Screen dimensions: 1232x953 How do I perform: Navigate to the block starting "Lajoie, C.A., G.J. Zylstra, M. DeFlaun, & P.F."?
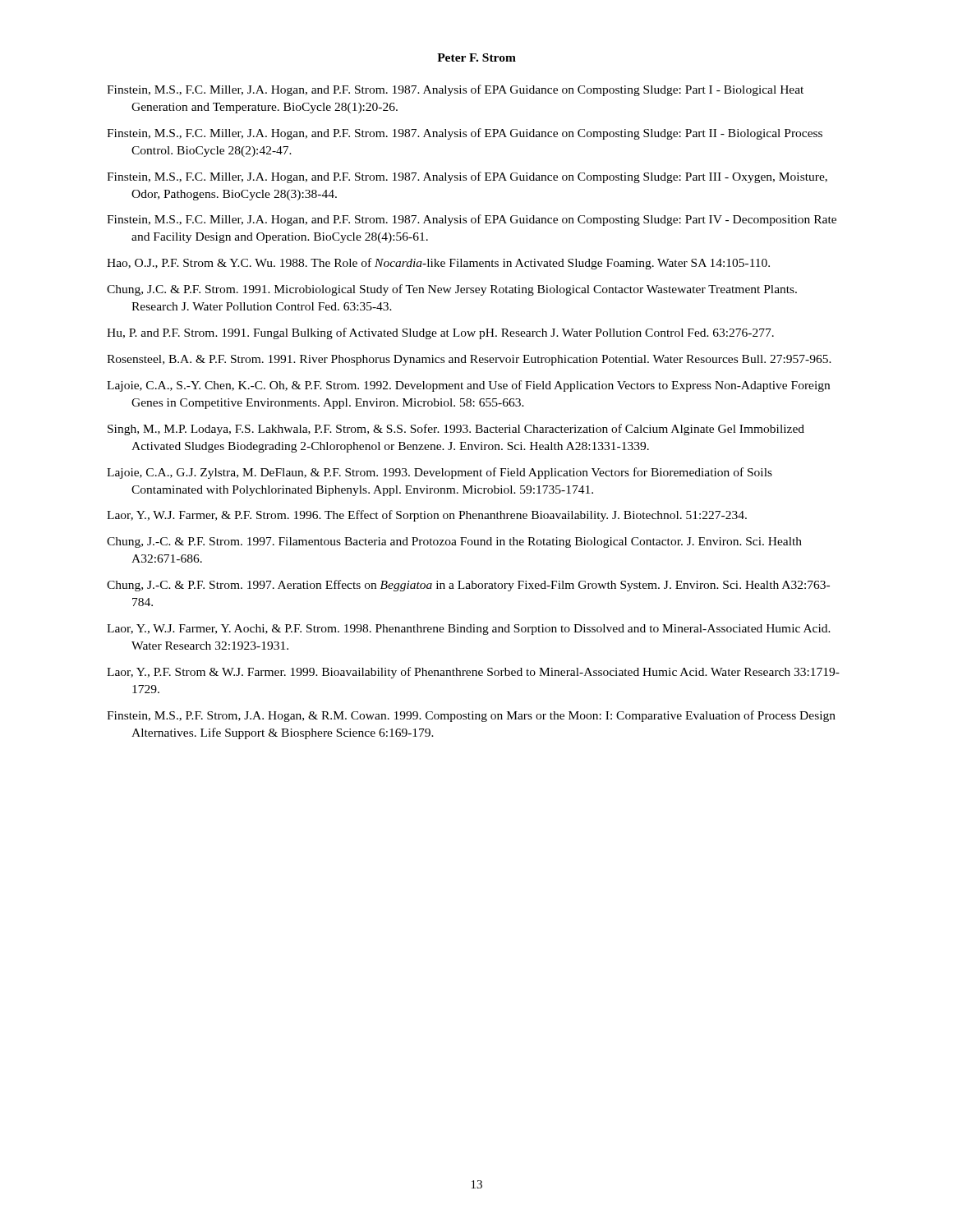tap(440, 480)
